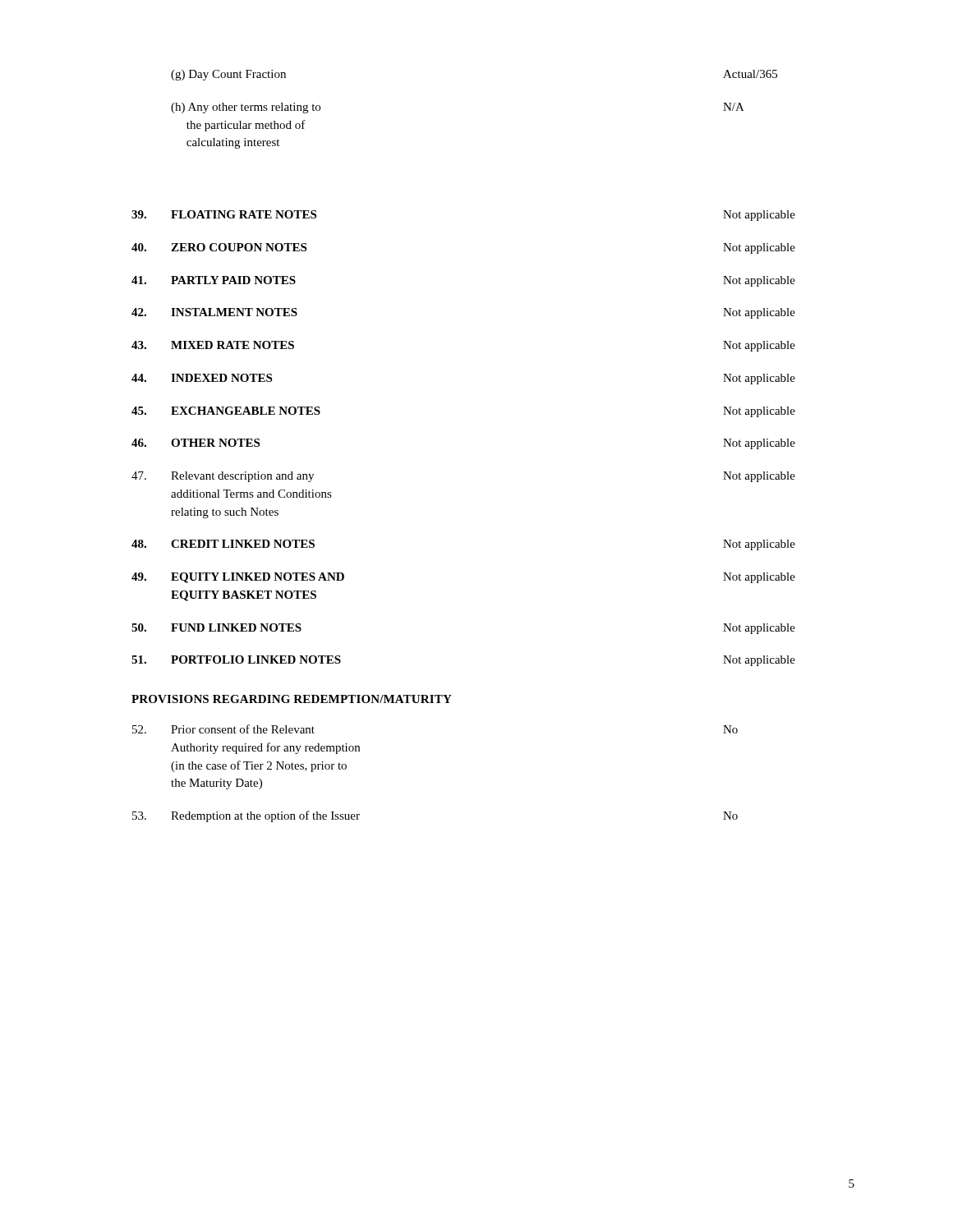Find the list item that reads "(h) Any other terms relating to the particular"
Viewport: 953px width, 1232px height.
click(x=244, y=108)
